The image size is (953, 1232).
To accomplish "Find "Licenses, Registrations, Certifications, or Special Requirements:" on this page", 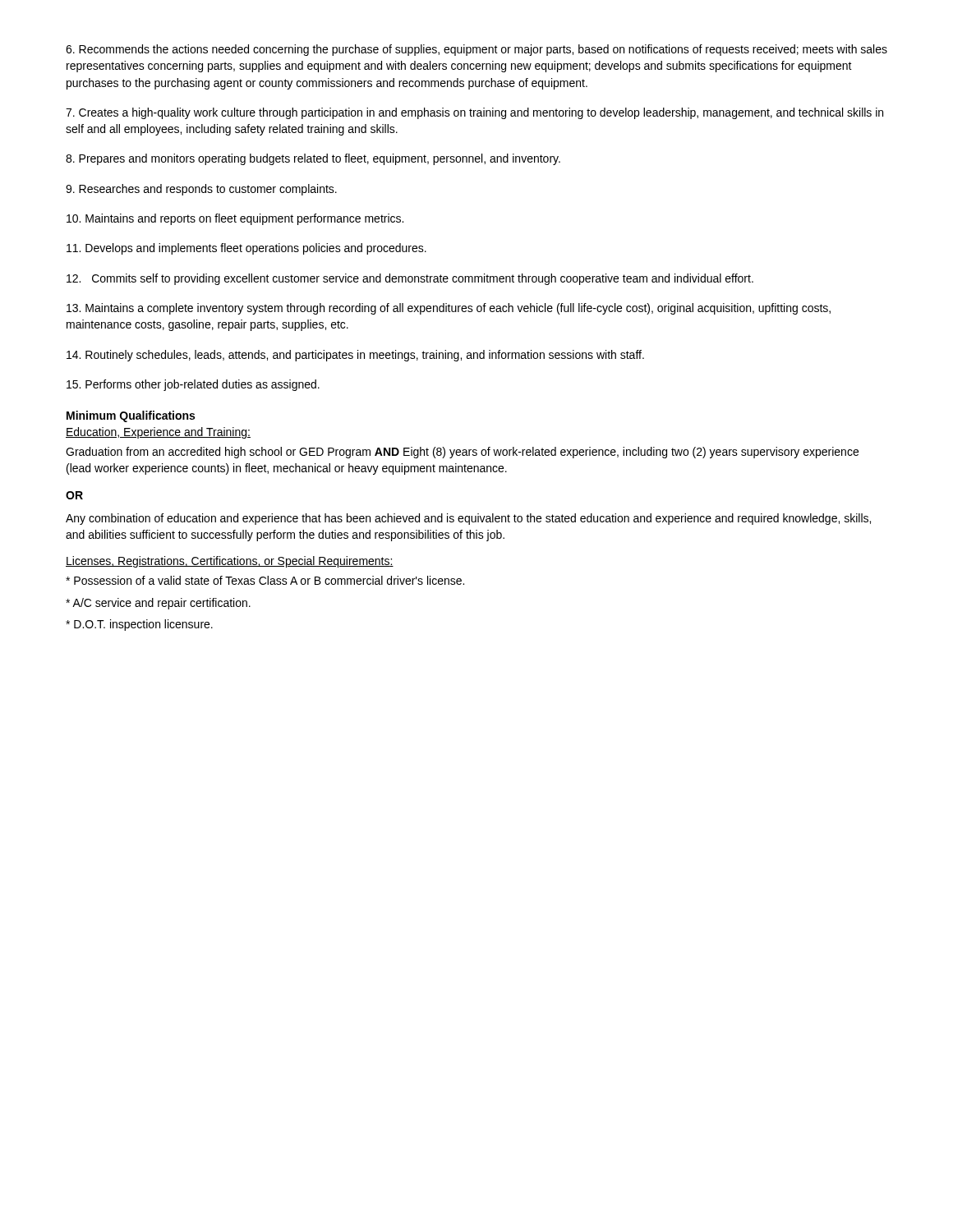I will (x=229, y=561).
